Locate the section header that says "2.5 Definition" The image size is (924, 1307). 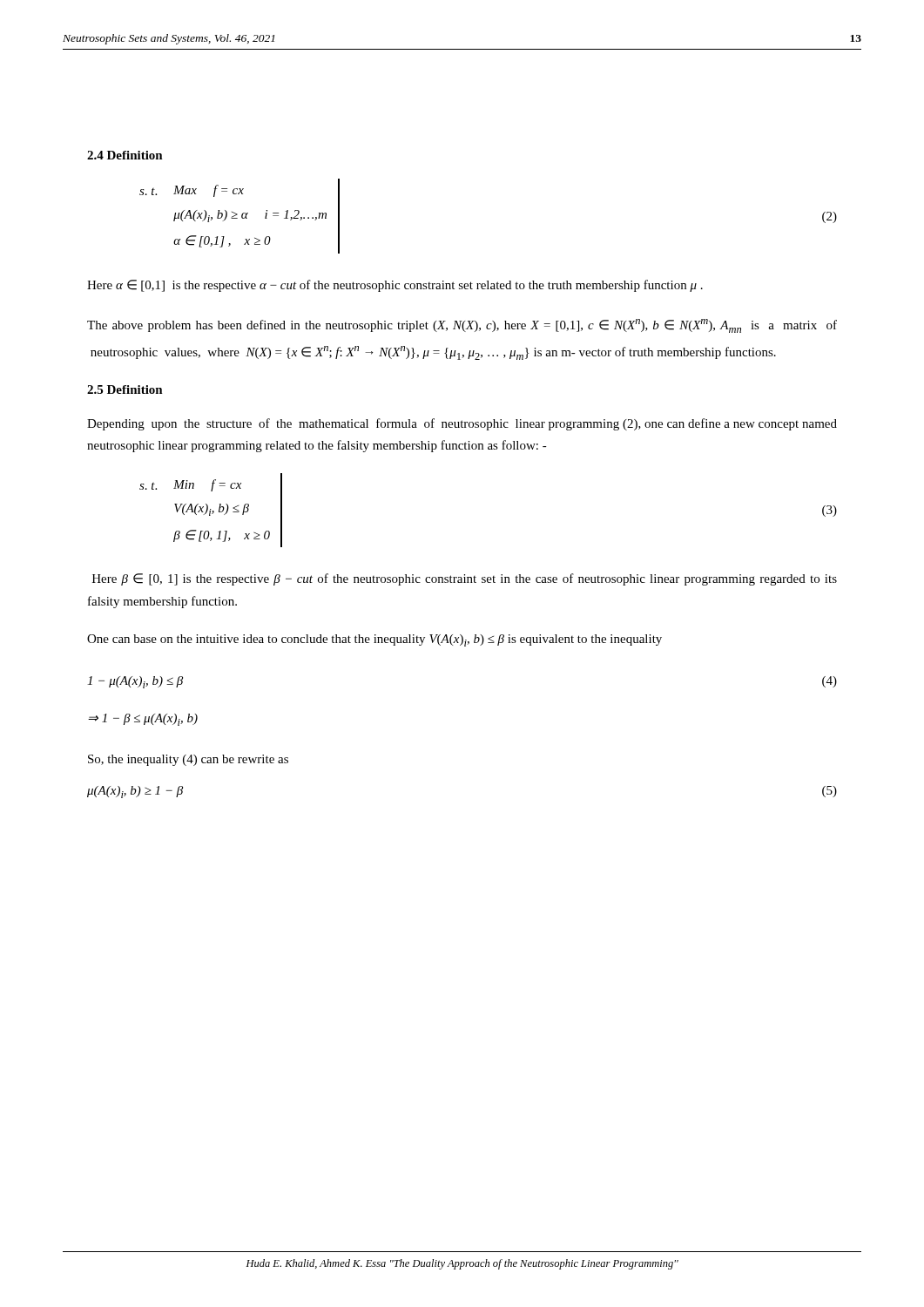point(125,389)
